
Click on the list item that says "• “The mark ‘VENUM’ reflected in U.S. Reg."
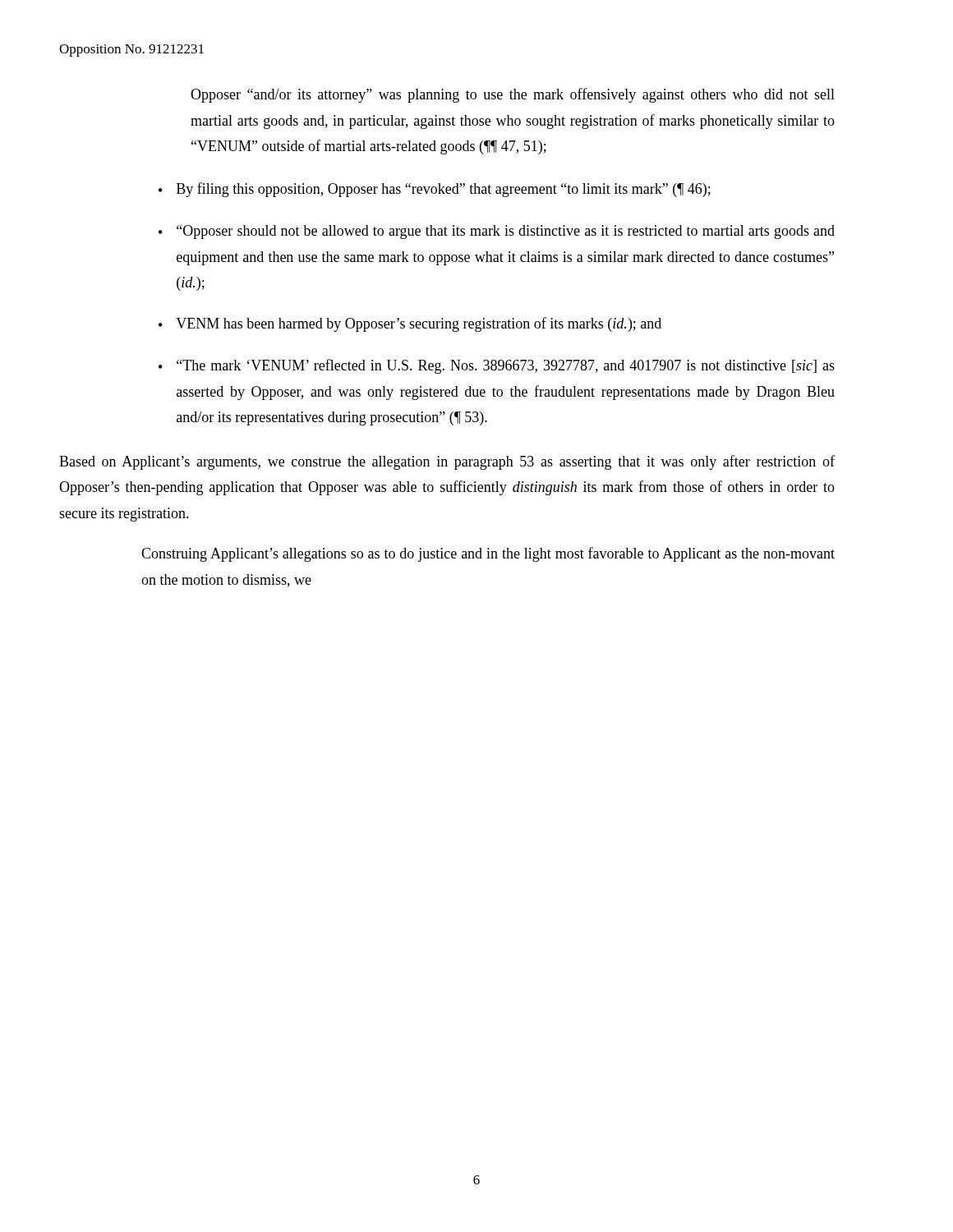coord(496,392)
